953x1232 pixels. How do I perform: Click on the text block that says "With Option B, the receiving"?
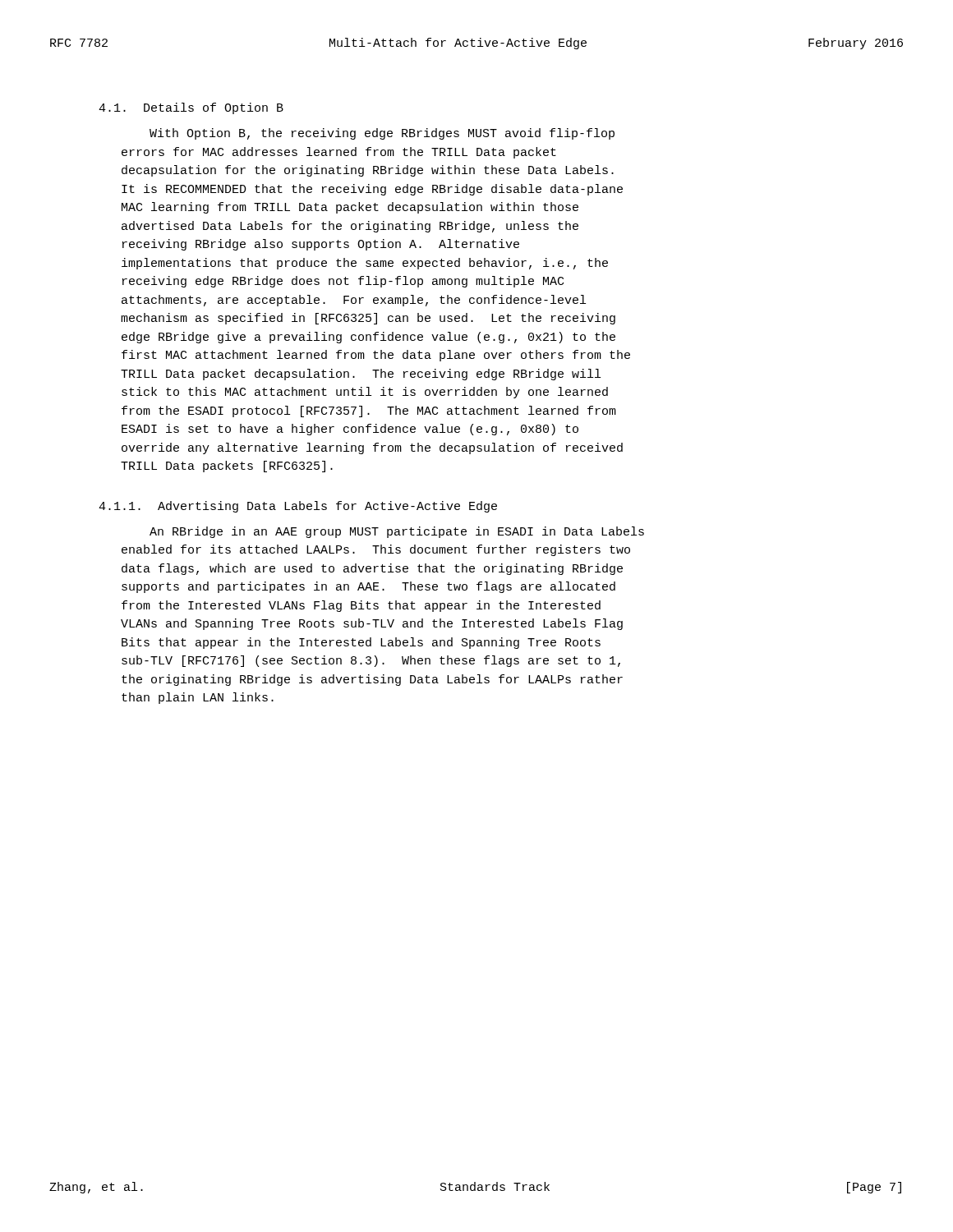(x=365, y=301)
